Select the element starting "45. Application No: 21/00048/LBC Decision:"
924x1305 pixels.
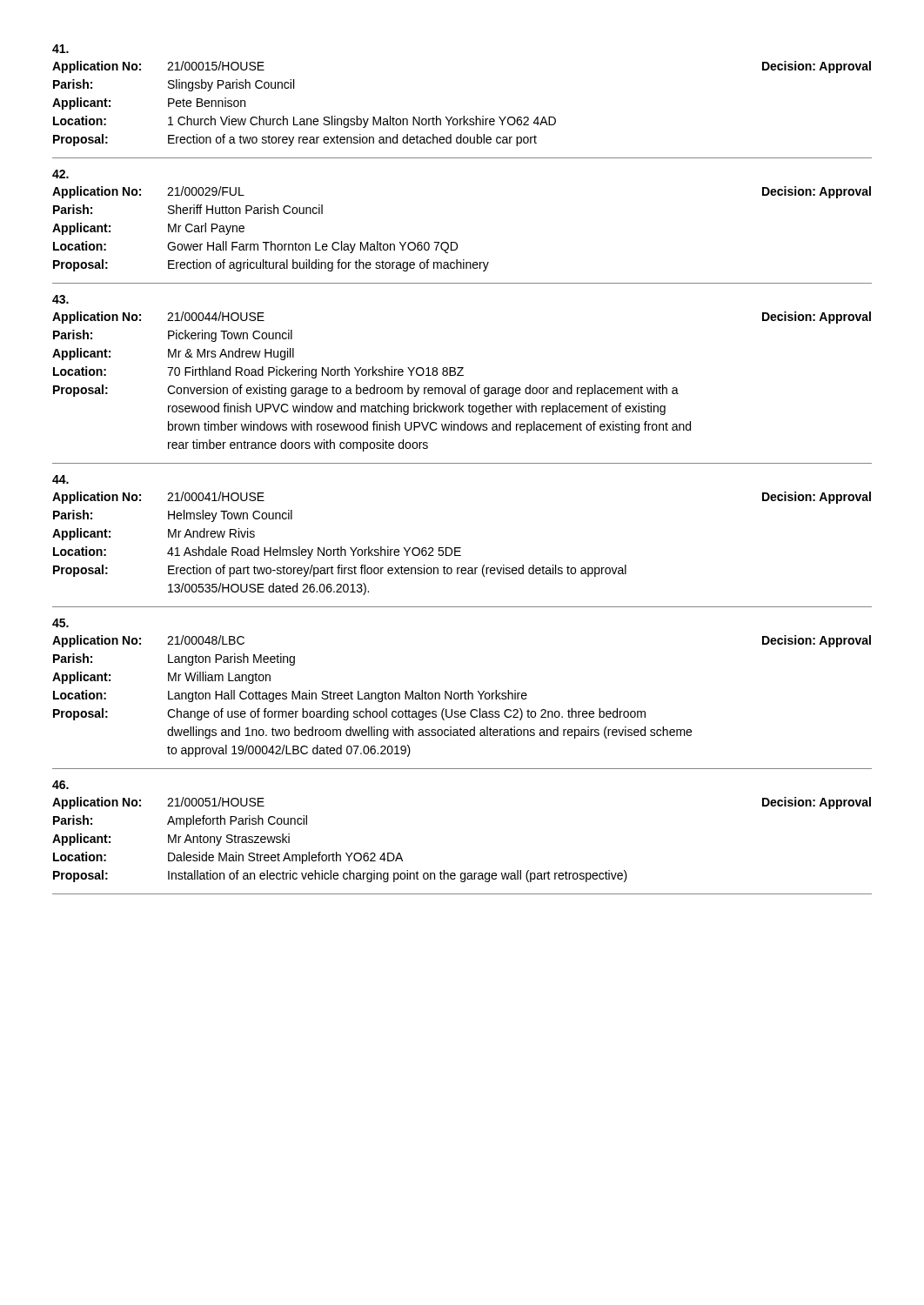[x=462, y=688]
